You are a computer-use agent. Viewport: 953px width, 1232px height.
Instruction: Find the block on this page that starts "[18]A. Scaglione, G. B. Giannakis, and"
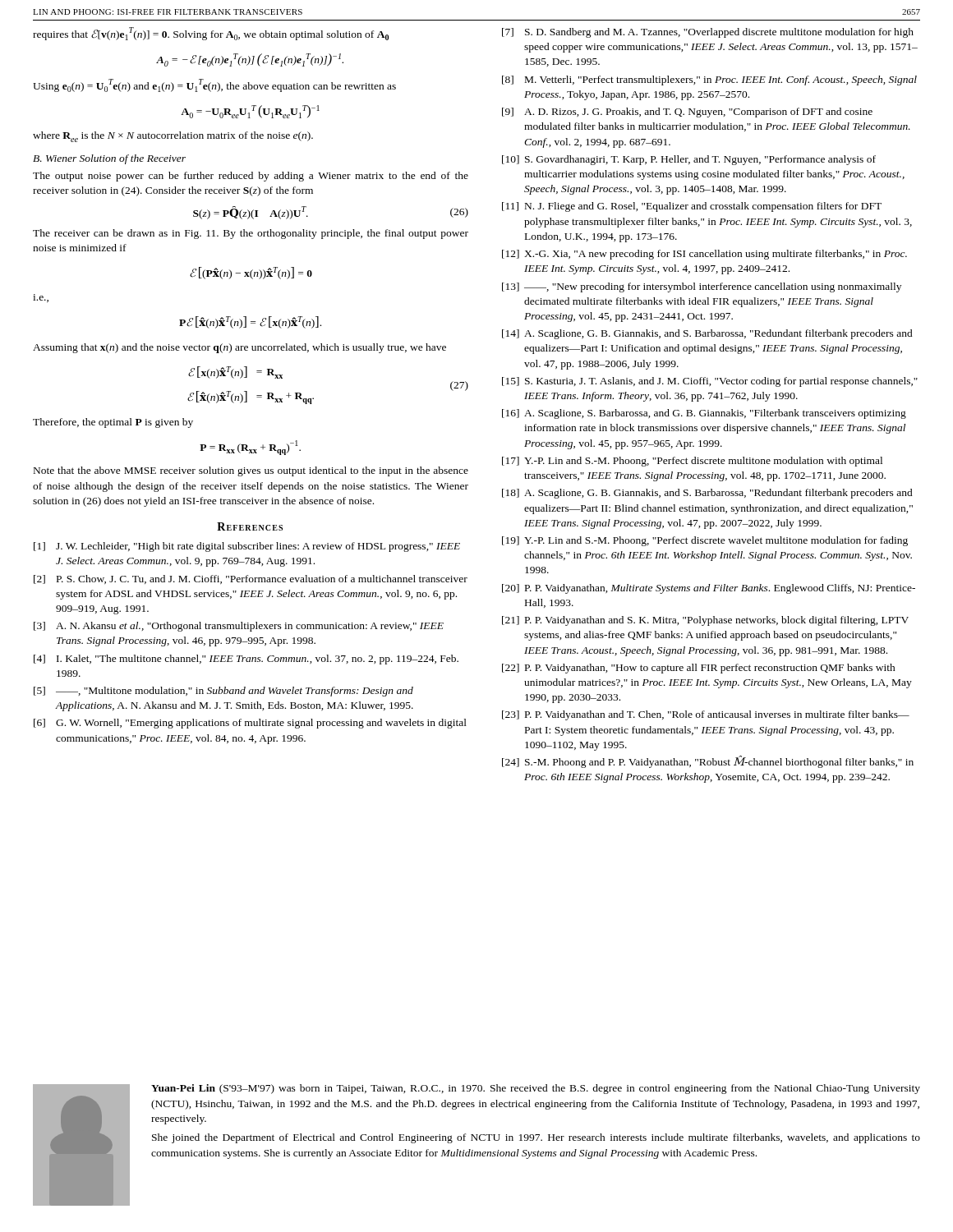[x=711, y=508]
